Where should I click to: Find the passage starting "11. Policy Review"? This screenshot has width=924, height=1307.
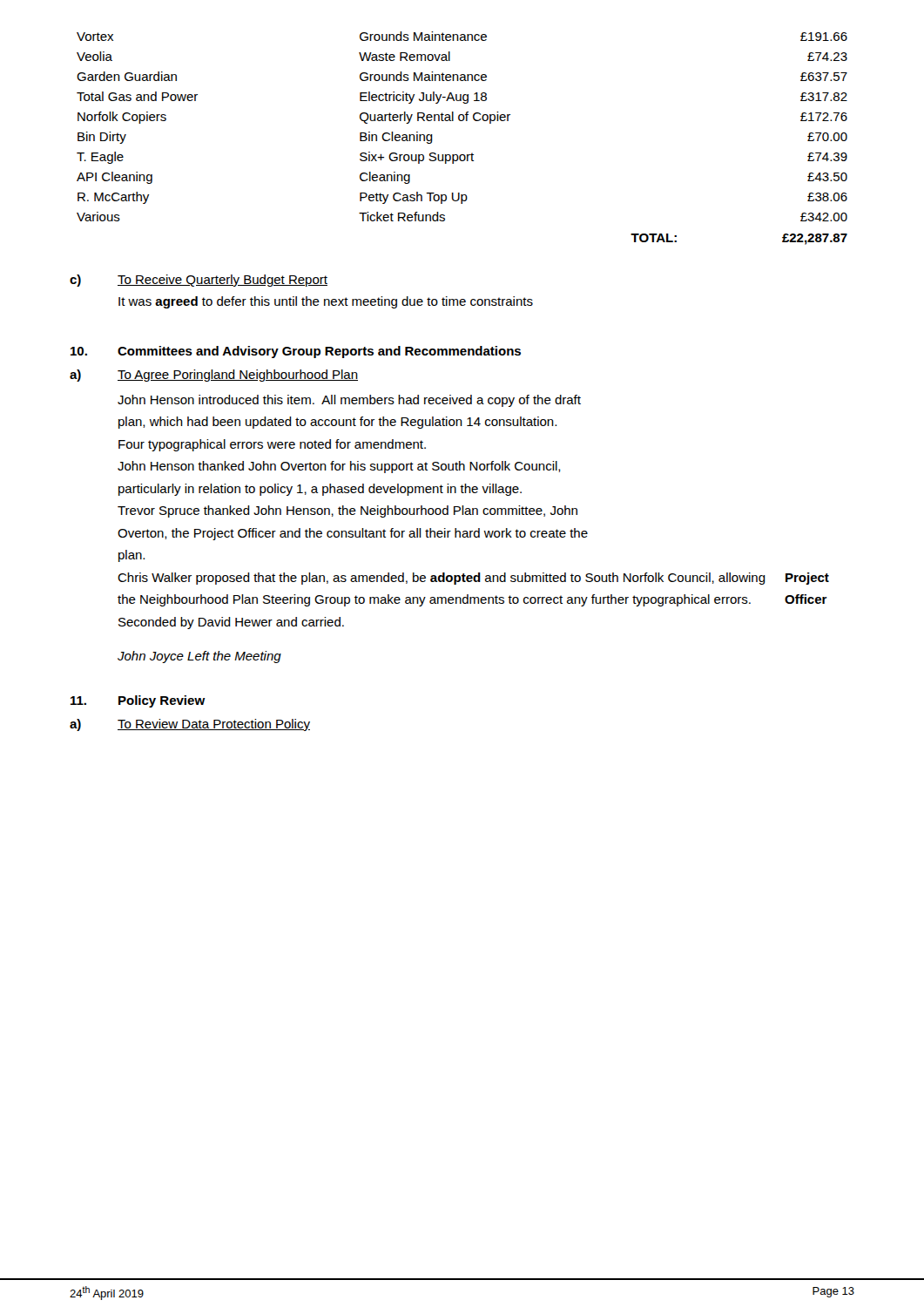(x=137, y=700)
